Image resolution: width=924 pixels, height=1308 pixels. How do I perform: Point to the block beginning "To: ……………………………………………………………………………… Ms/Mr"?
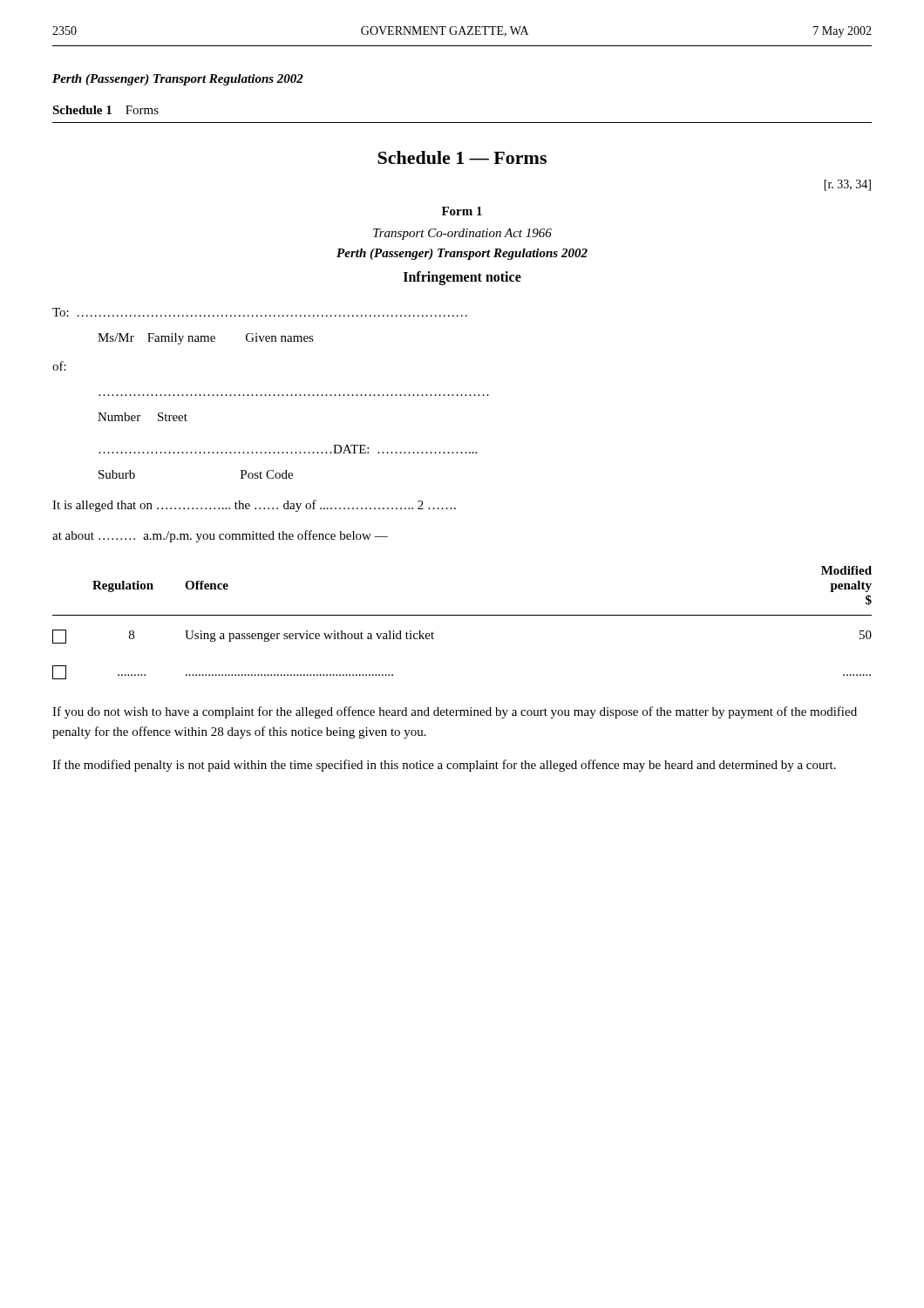point(260,312)
